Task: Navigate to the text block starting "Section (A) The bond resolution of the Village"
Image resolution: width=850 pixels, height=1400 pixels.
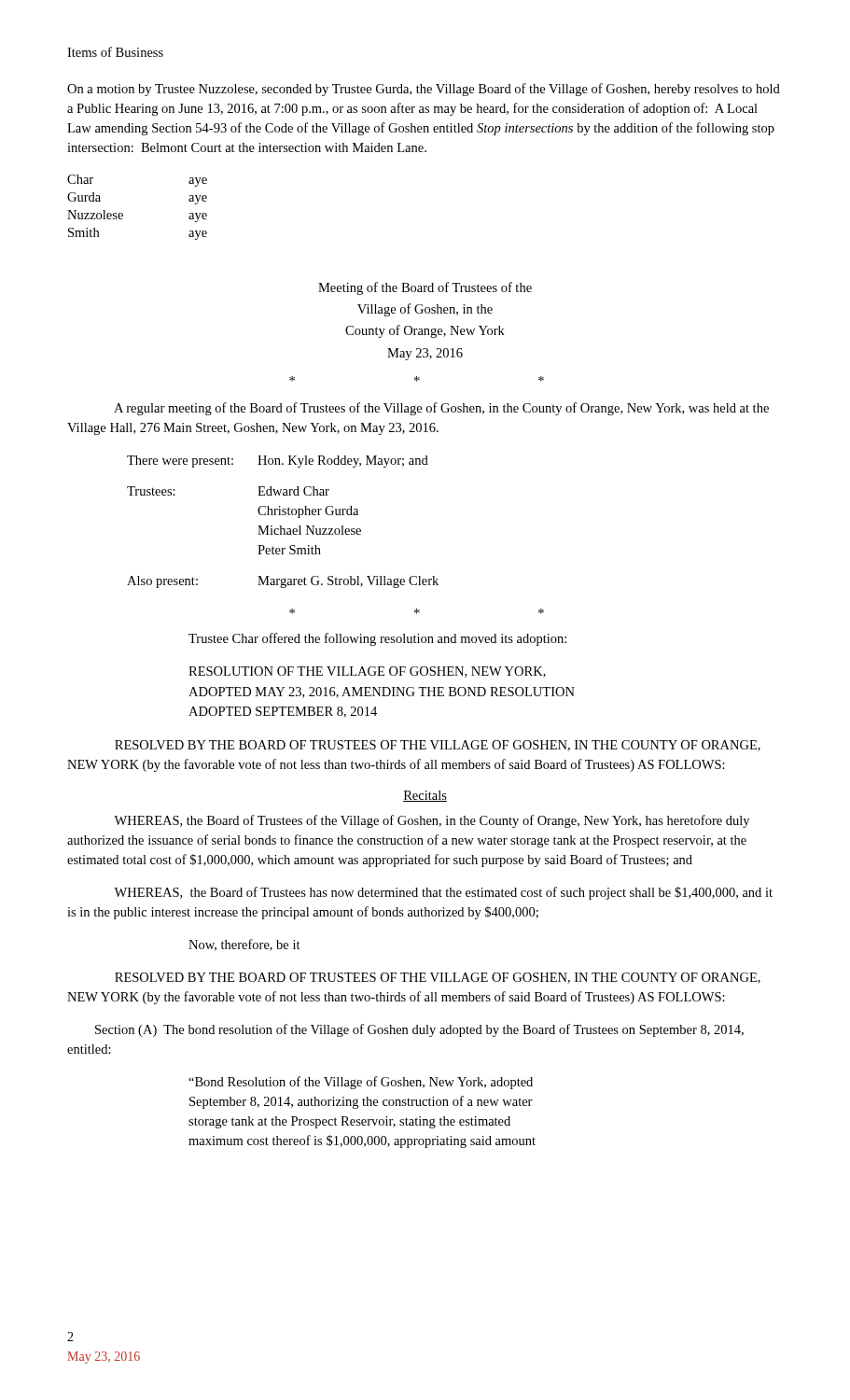Action: (406, 1040)
